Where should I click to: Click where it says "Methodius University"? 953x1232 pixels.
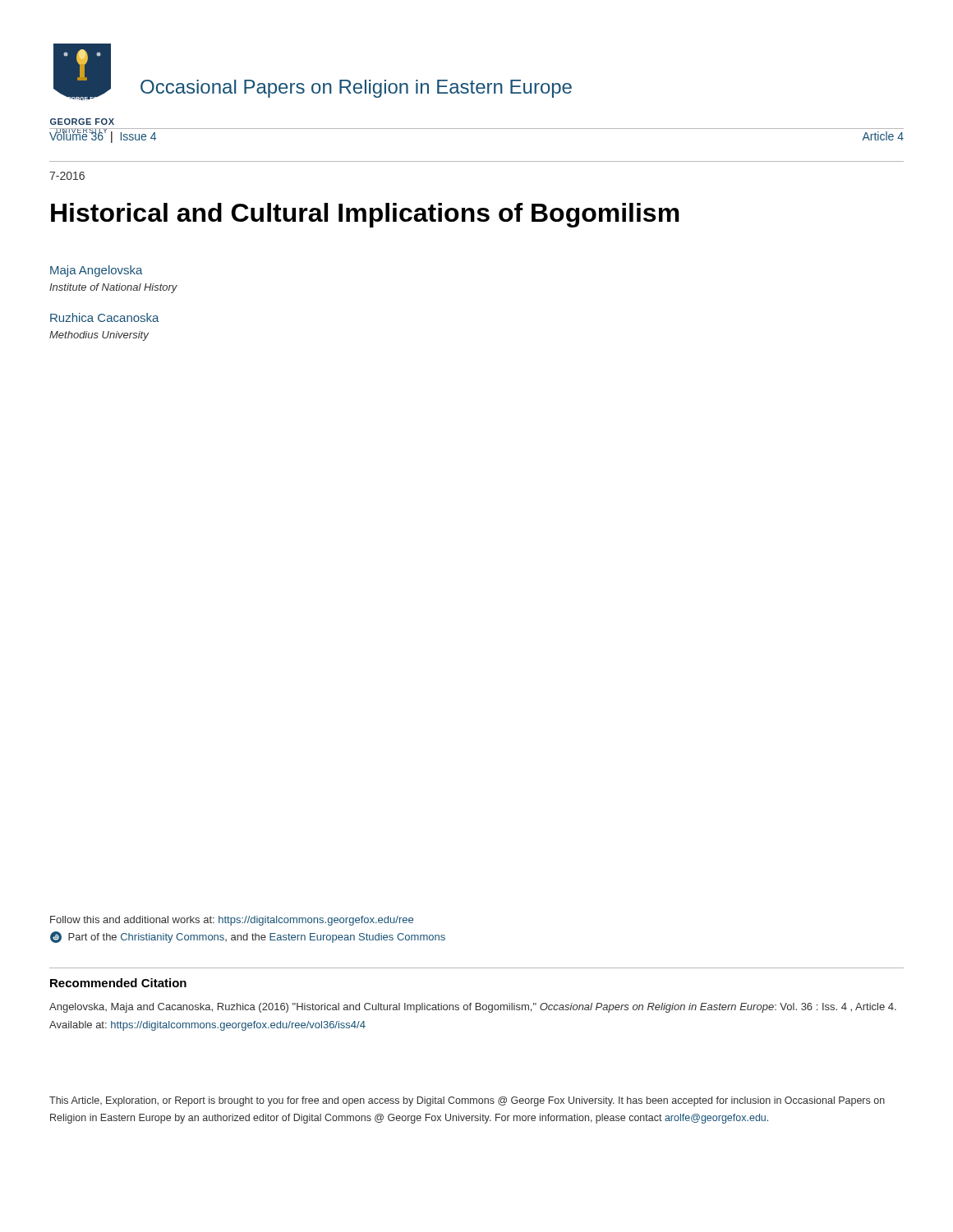(99, 335)
